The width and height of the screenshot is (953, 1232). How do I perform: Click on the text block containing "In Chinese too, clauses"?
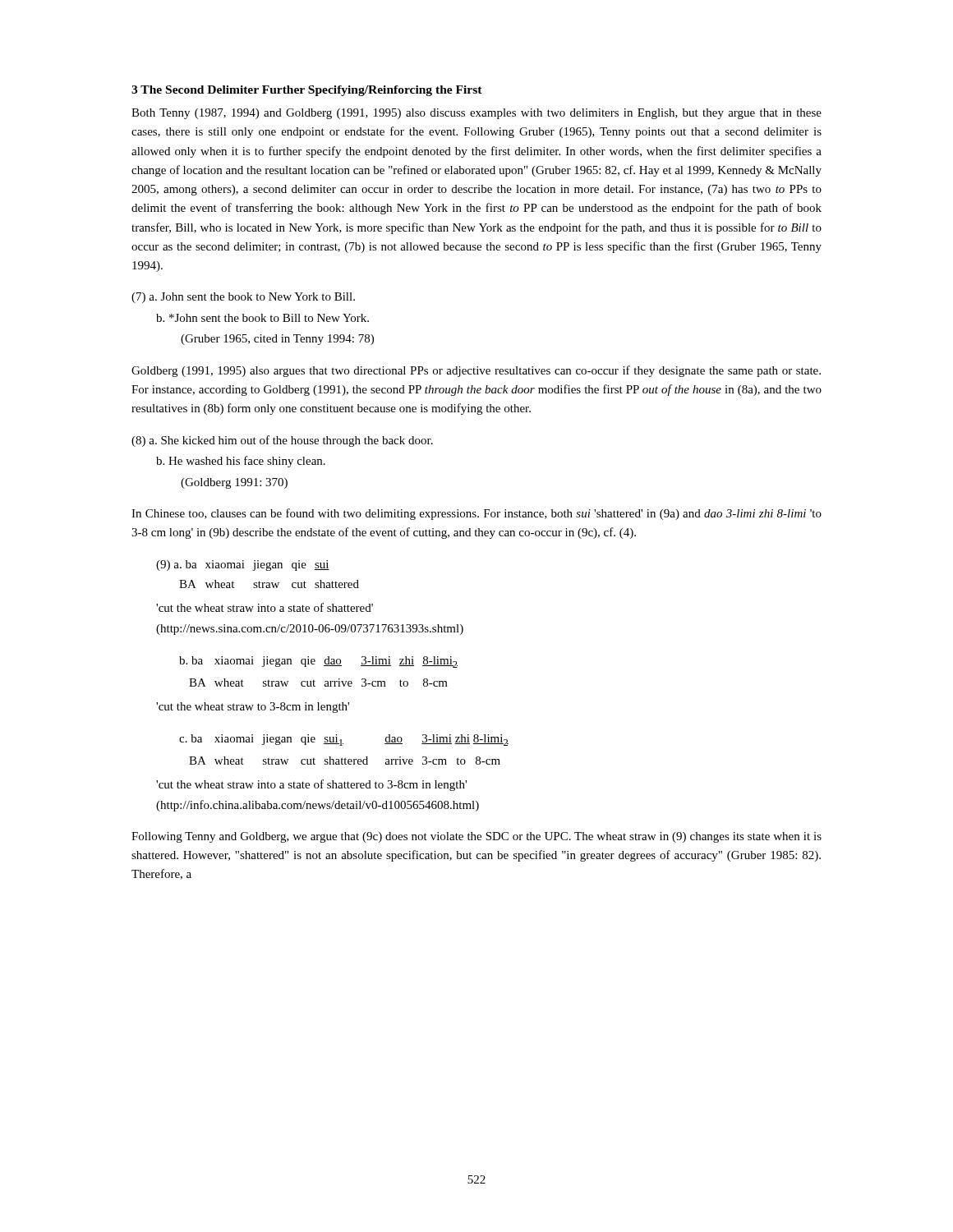(x=476, y=523)
